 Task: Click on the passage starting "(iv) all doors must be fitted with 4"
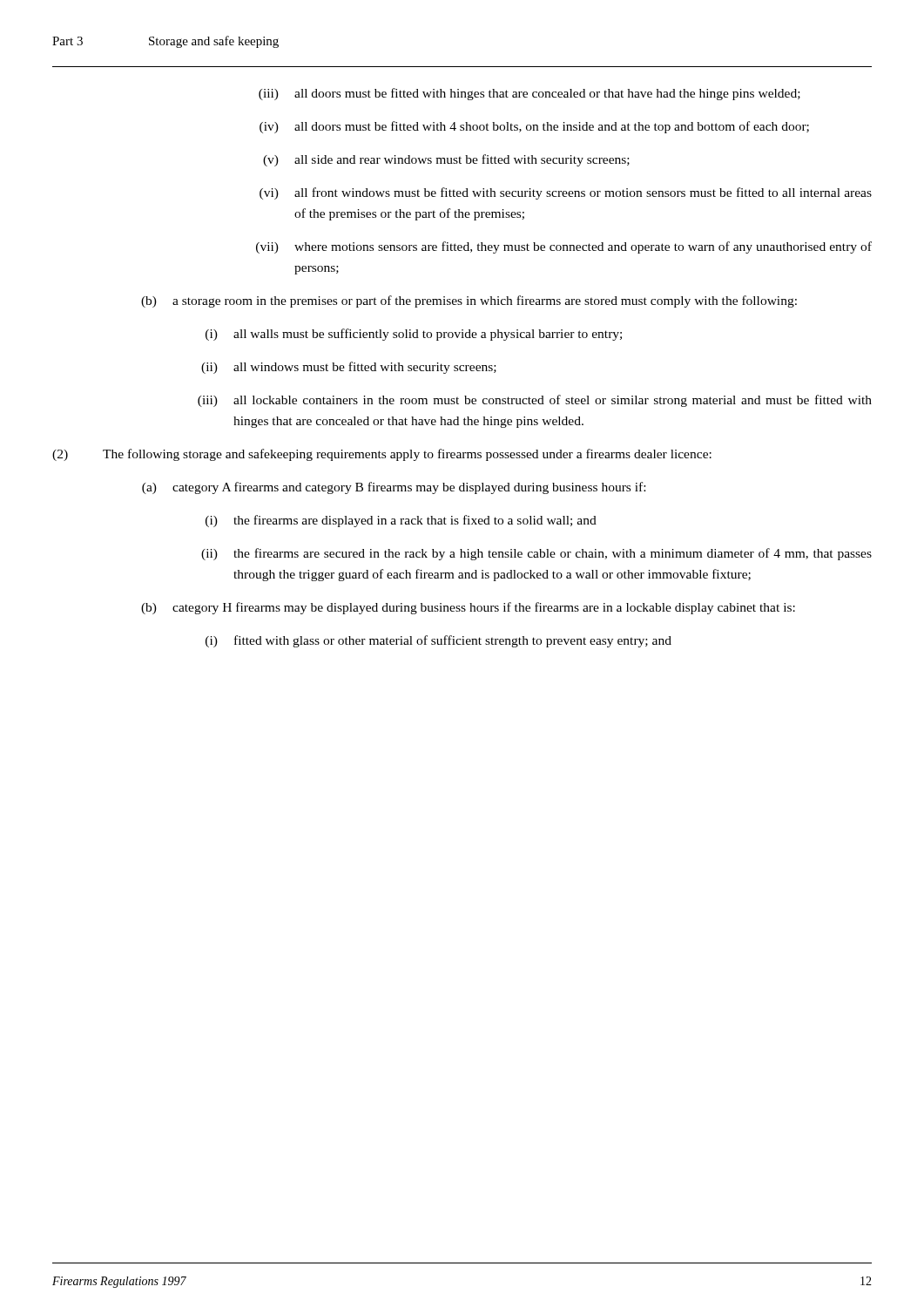pyautogui.click(x=549, y=126)
